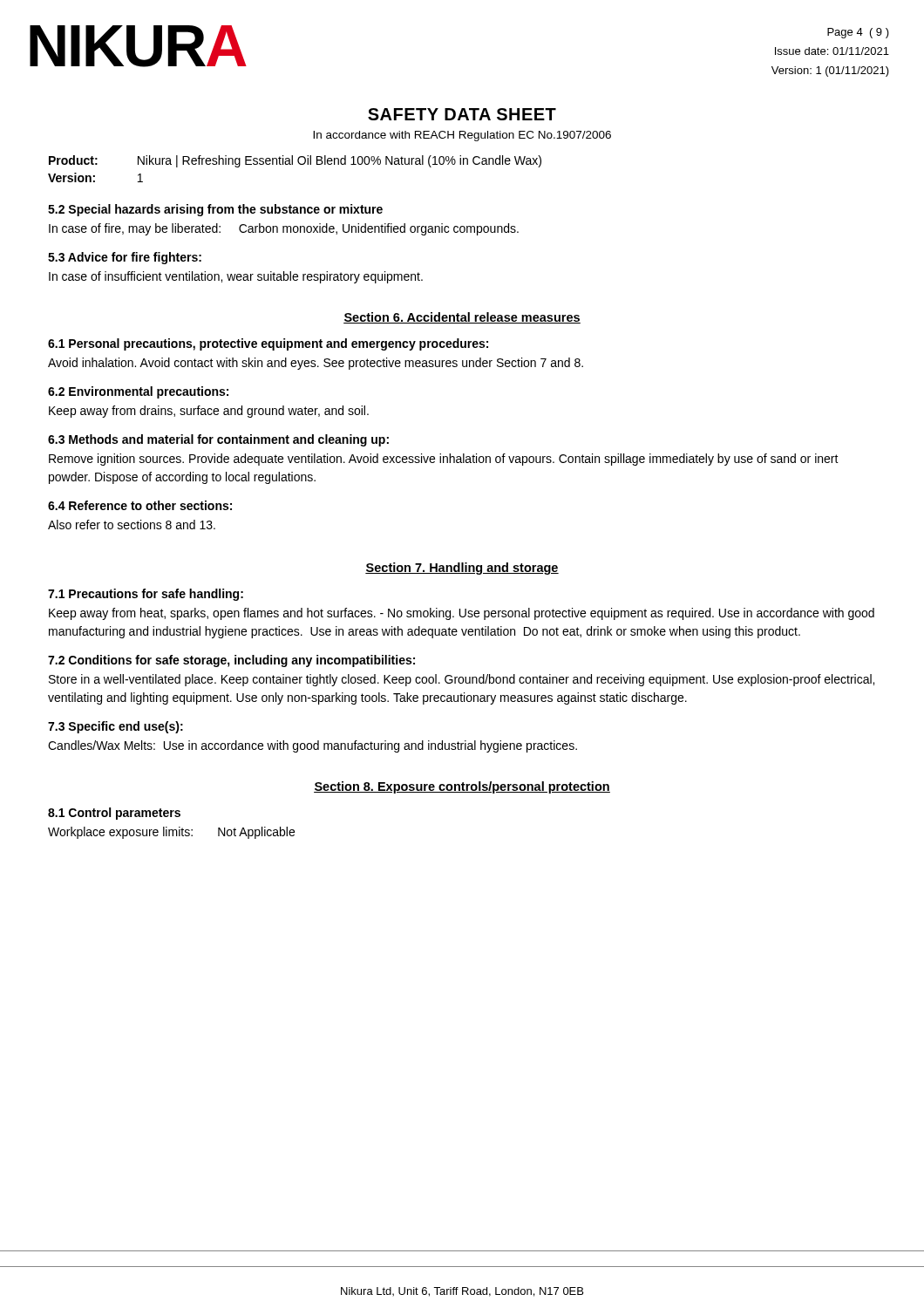The image size is (924, 1308).
Task: Point to "Section 8. Exposure controls/personal protection"
Action: pyautogui.click(x=462, y=787)
